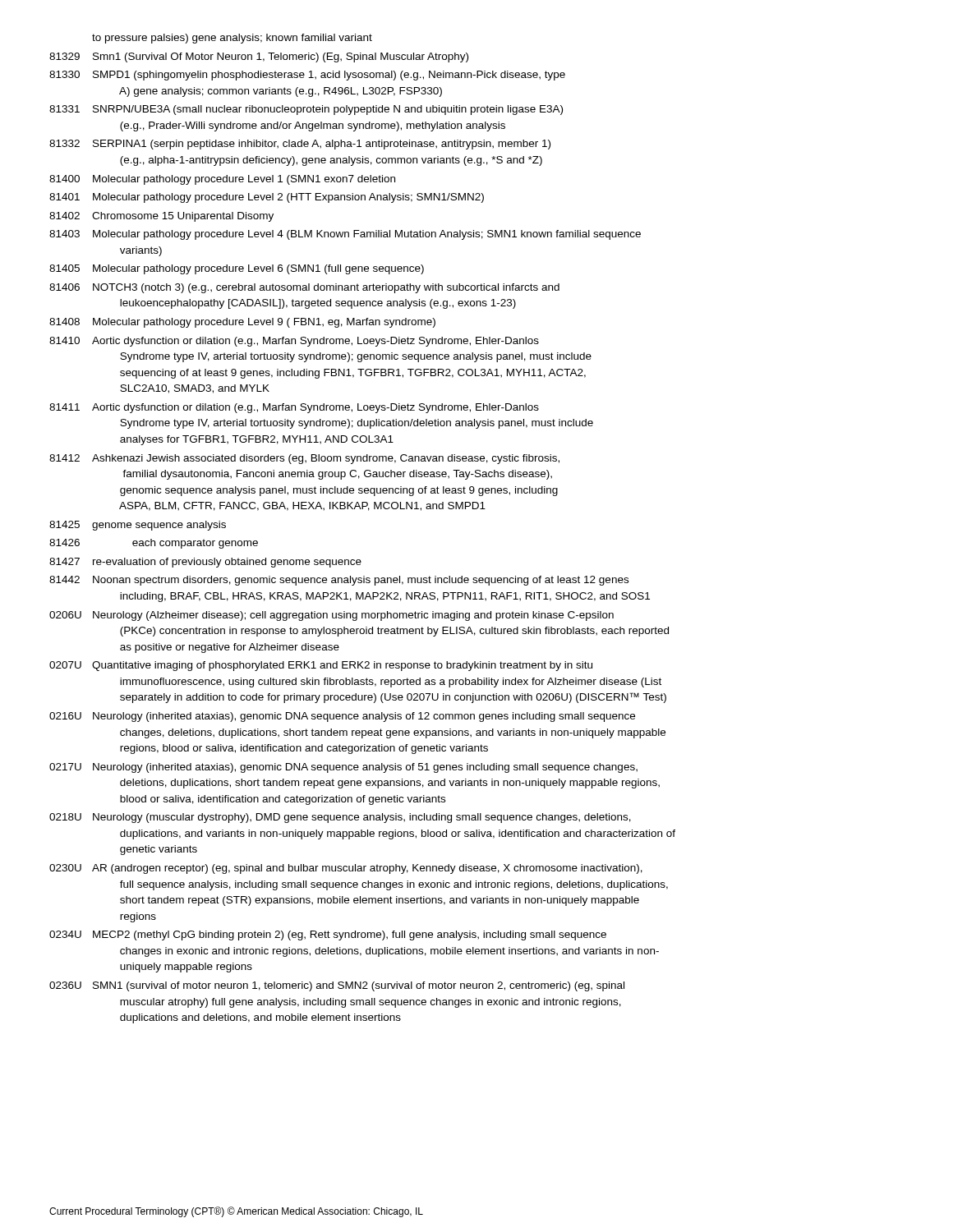
Task: Select the block starting "0234U MECP2 (methyl CpG binding"
Action: tap(476, 951)
